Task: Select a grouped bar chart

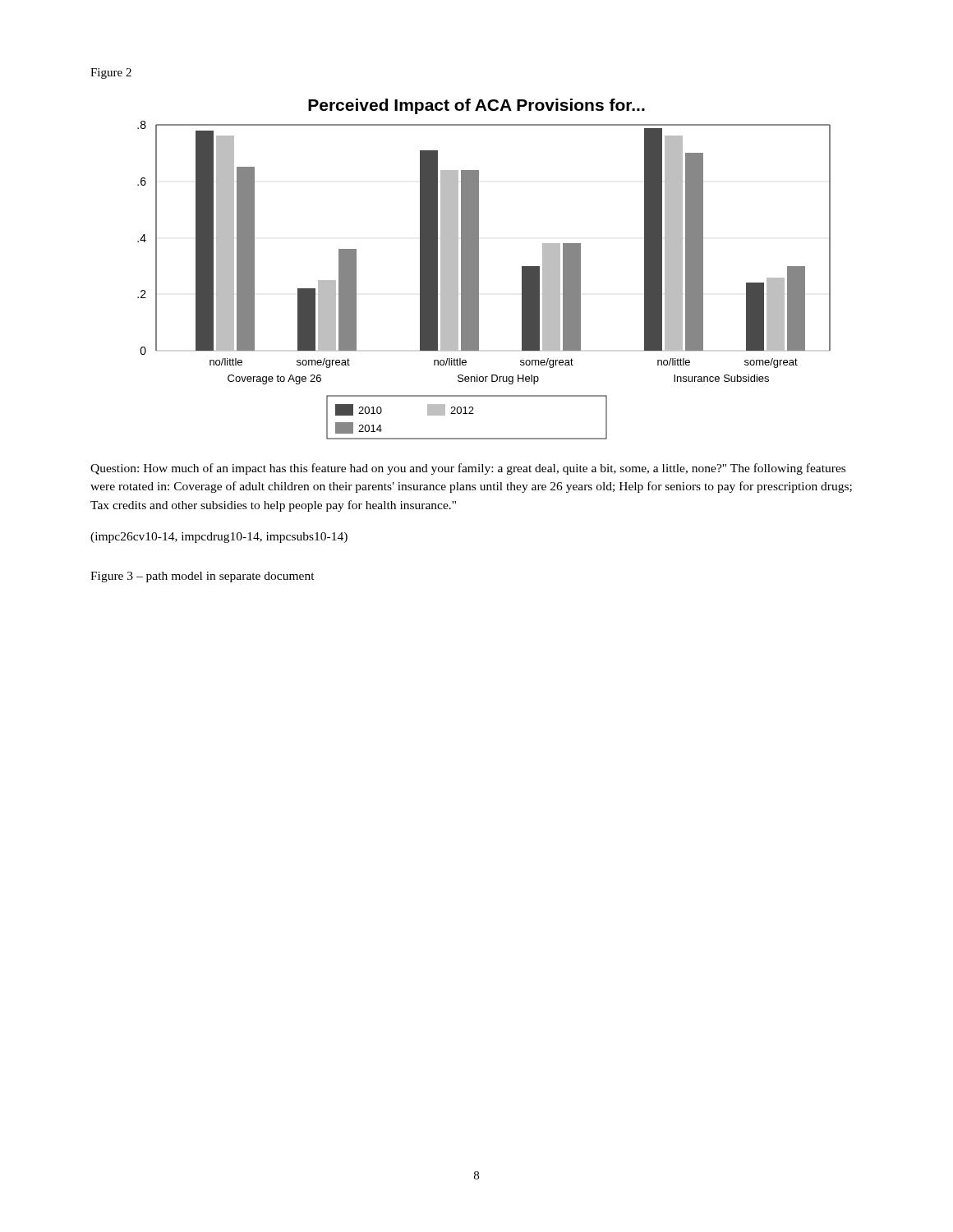Action: tap(476, 264)
